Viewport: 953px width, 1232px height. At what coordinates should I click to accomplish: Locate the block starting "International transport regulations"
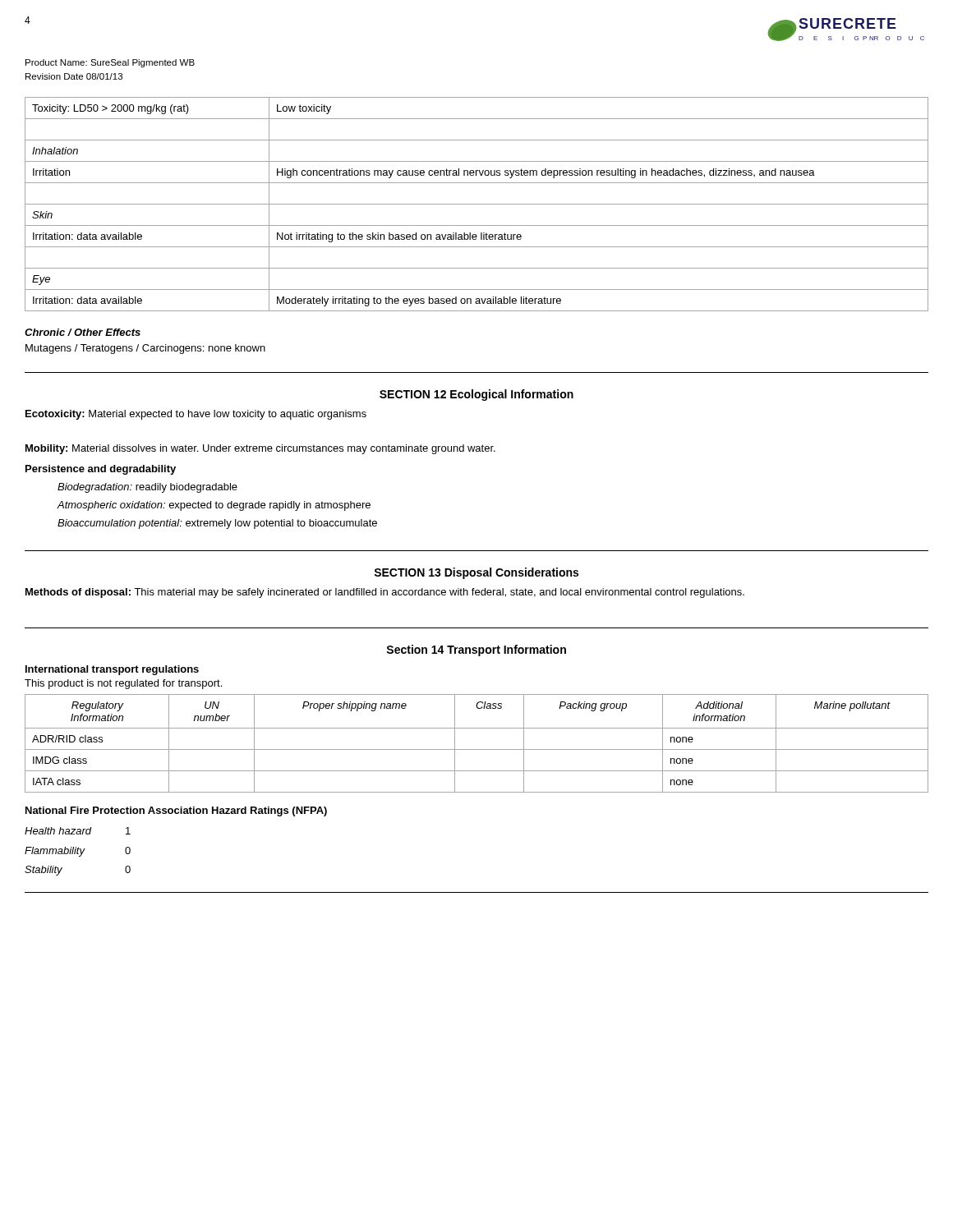112,669
